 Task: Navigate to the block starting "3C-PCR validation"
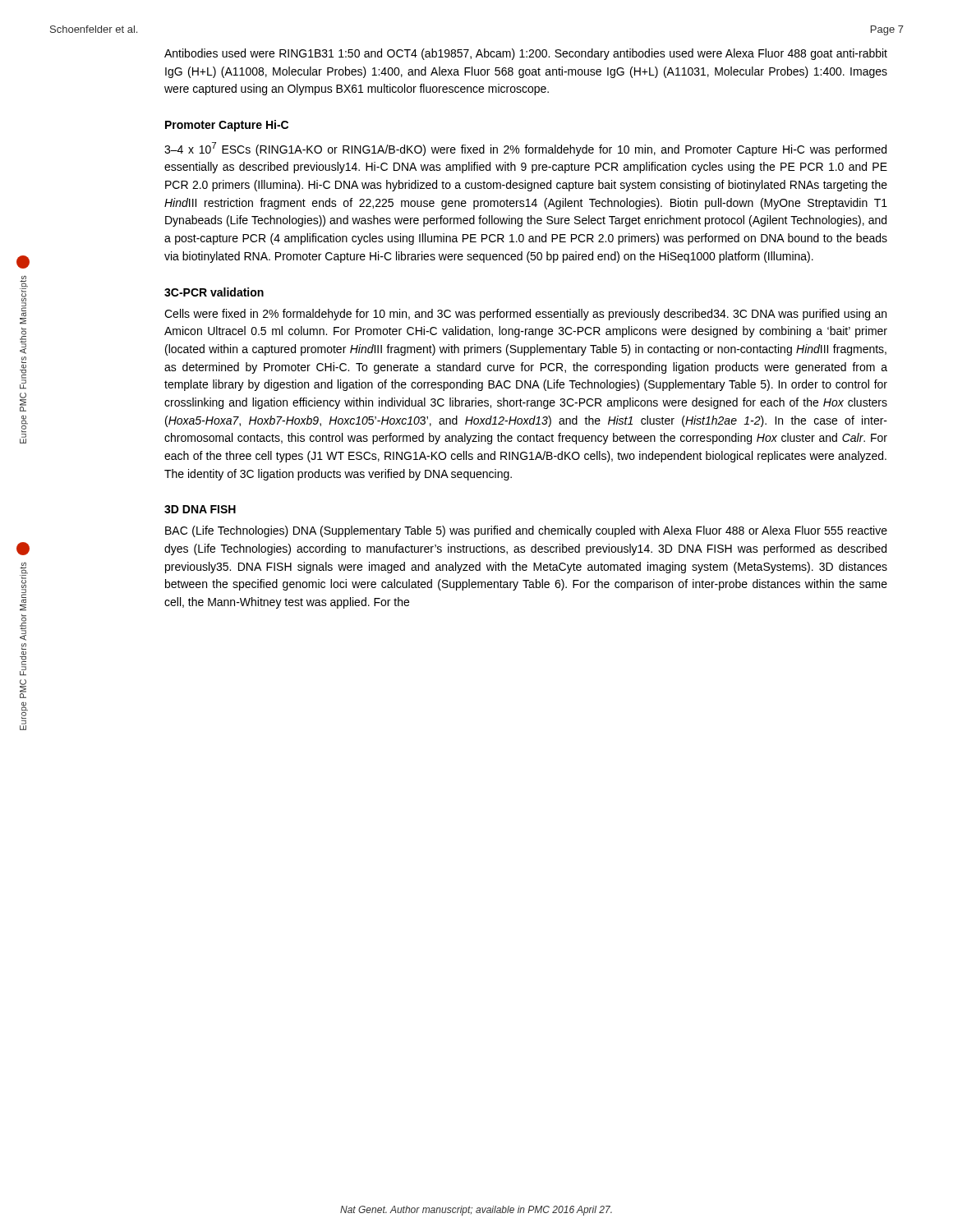click(x=214, y=292)
